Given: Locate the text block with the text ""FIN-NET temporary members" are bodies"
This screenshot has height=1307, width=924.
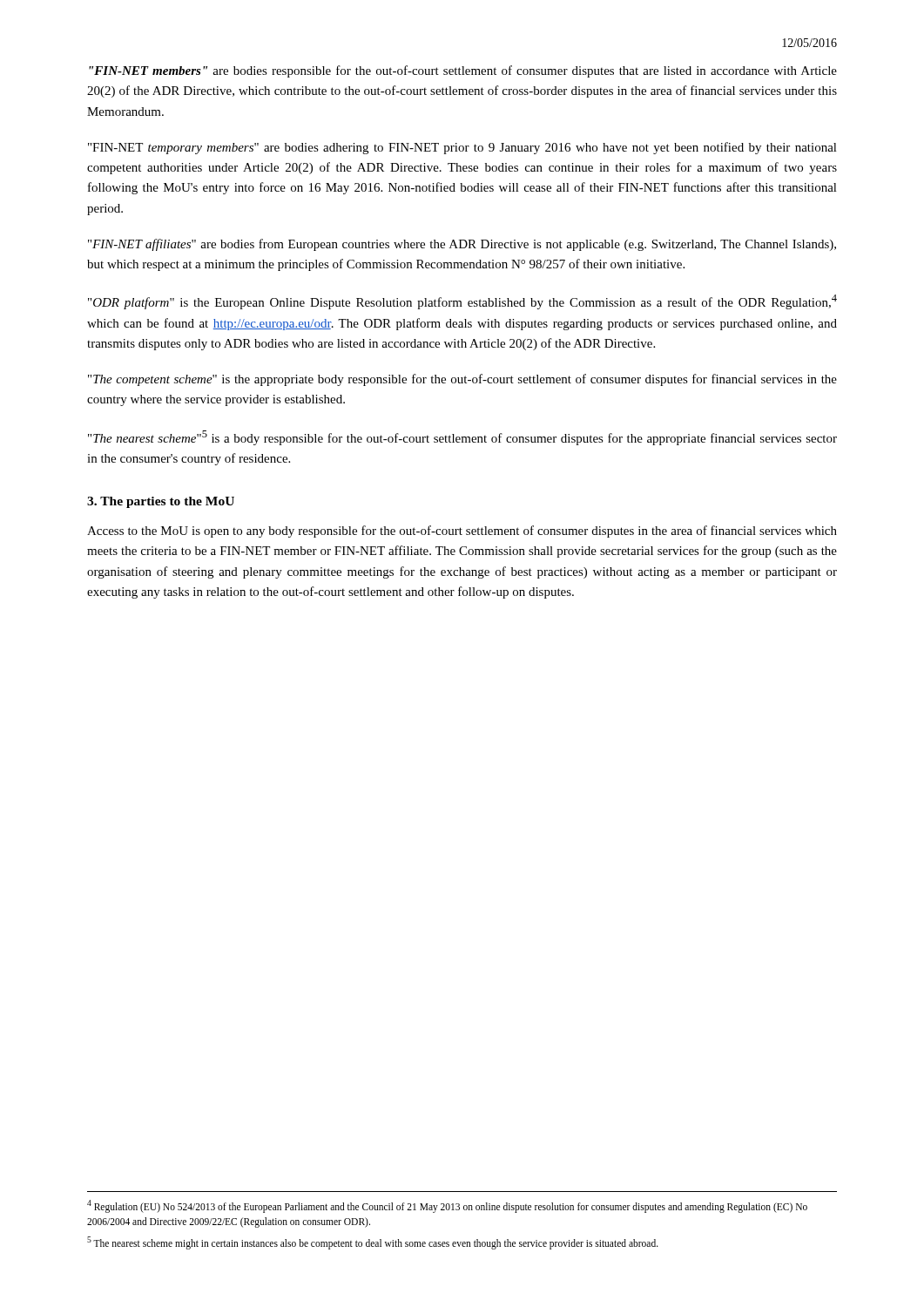Looking at the screenshot, I should pos(462,177).
